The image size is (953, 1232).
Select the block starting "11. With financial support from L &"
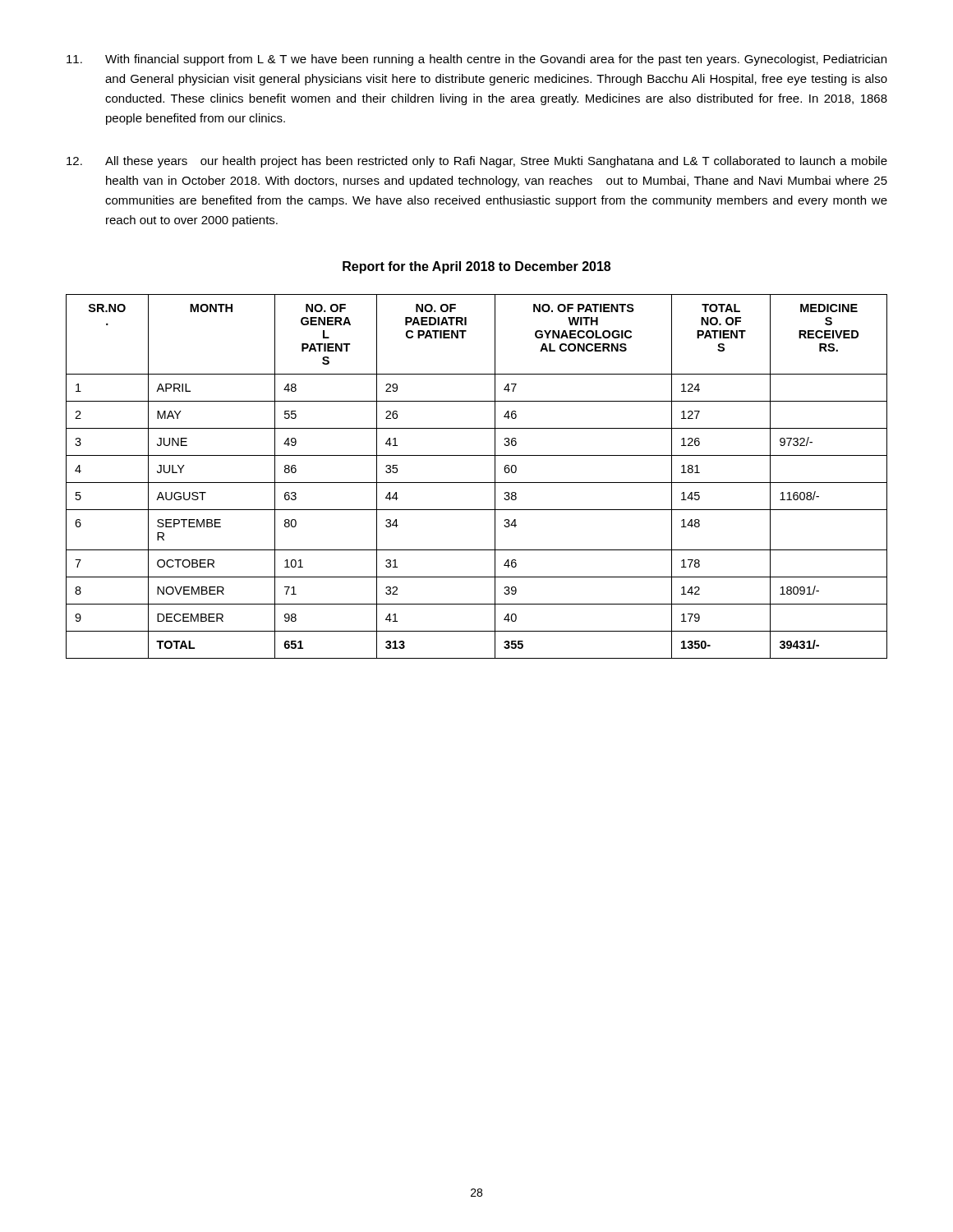[x=476, y=89]
